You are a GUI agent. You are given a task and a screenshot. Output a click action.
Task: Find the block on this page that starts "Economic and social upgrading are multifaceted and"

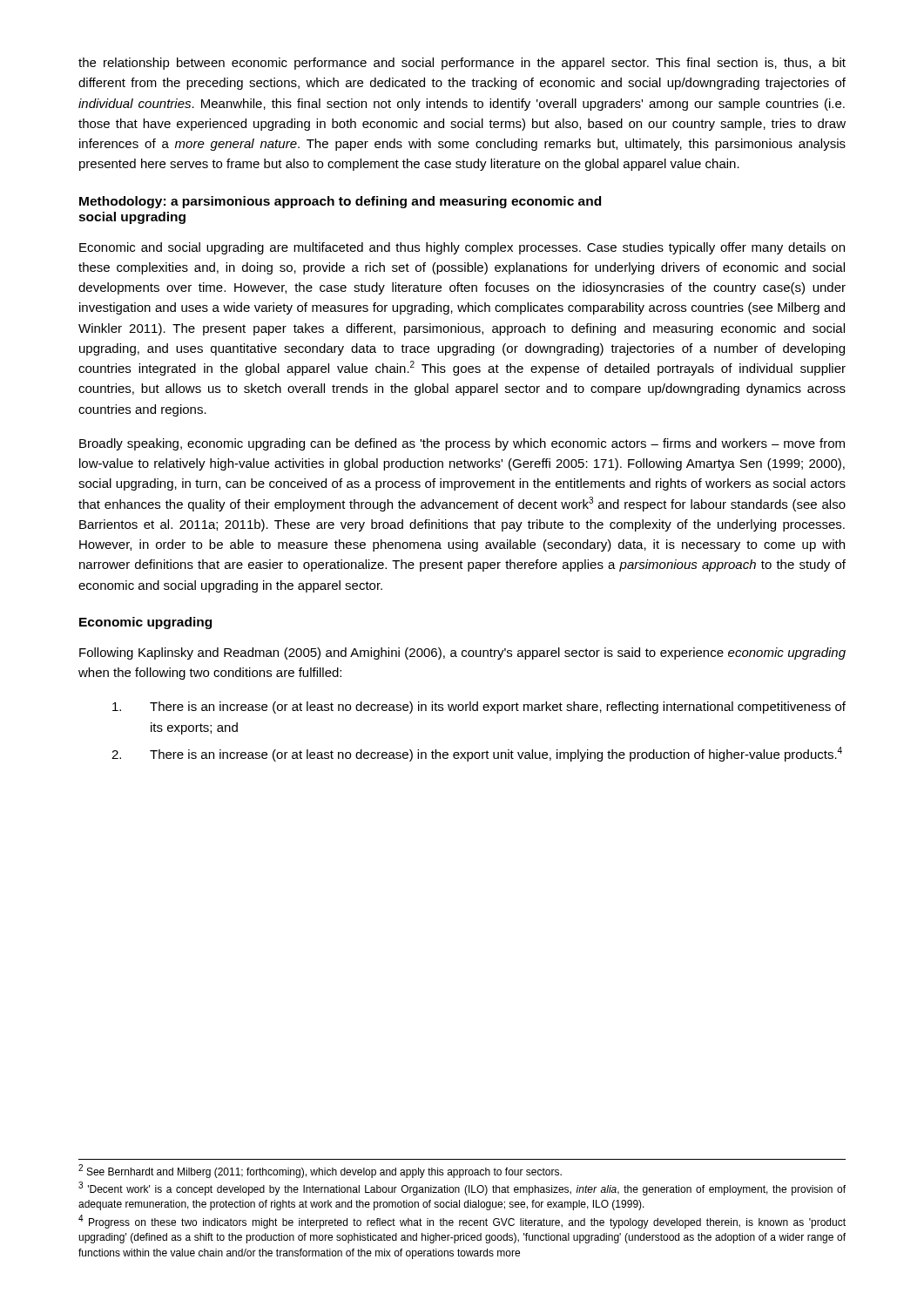pyautogui.click(x=462, y=328)
